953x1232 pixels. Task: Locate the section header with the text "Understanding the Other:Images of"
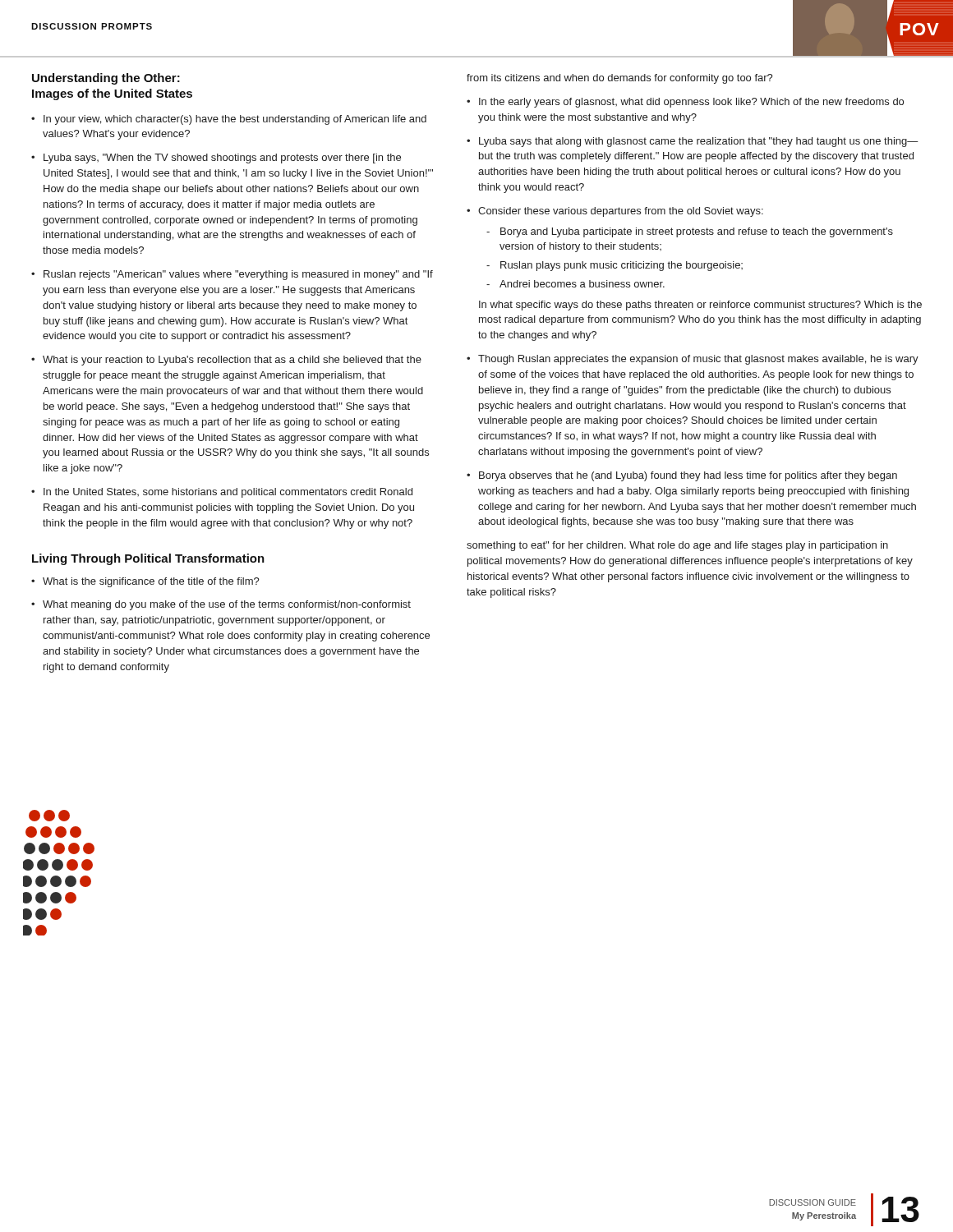112,85
